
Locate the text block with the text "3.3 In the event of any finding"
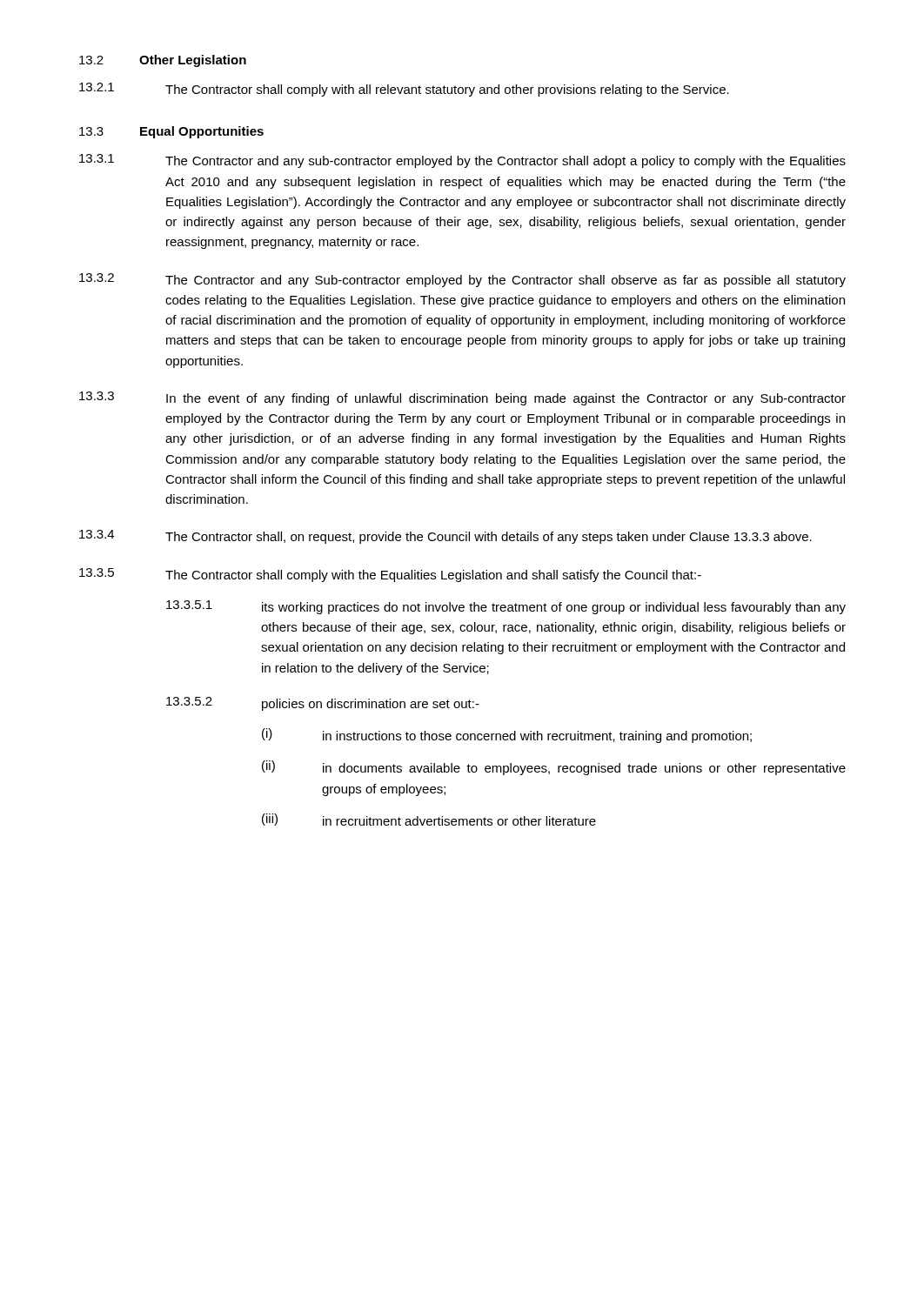pyautogui.click(x=462, y=449)
